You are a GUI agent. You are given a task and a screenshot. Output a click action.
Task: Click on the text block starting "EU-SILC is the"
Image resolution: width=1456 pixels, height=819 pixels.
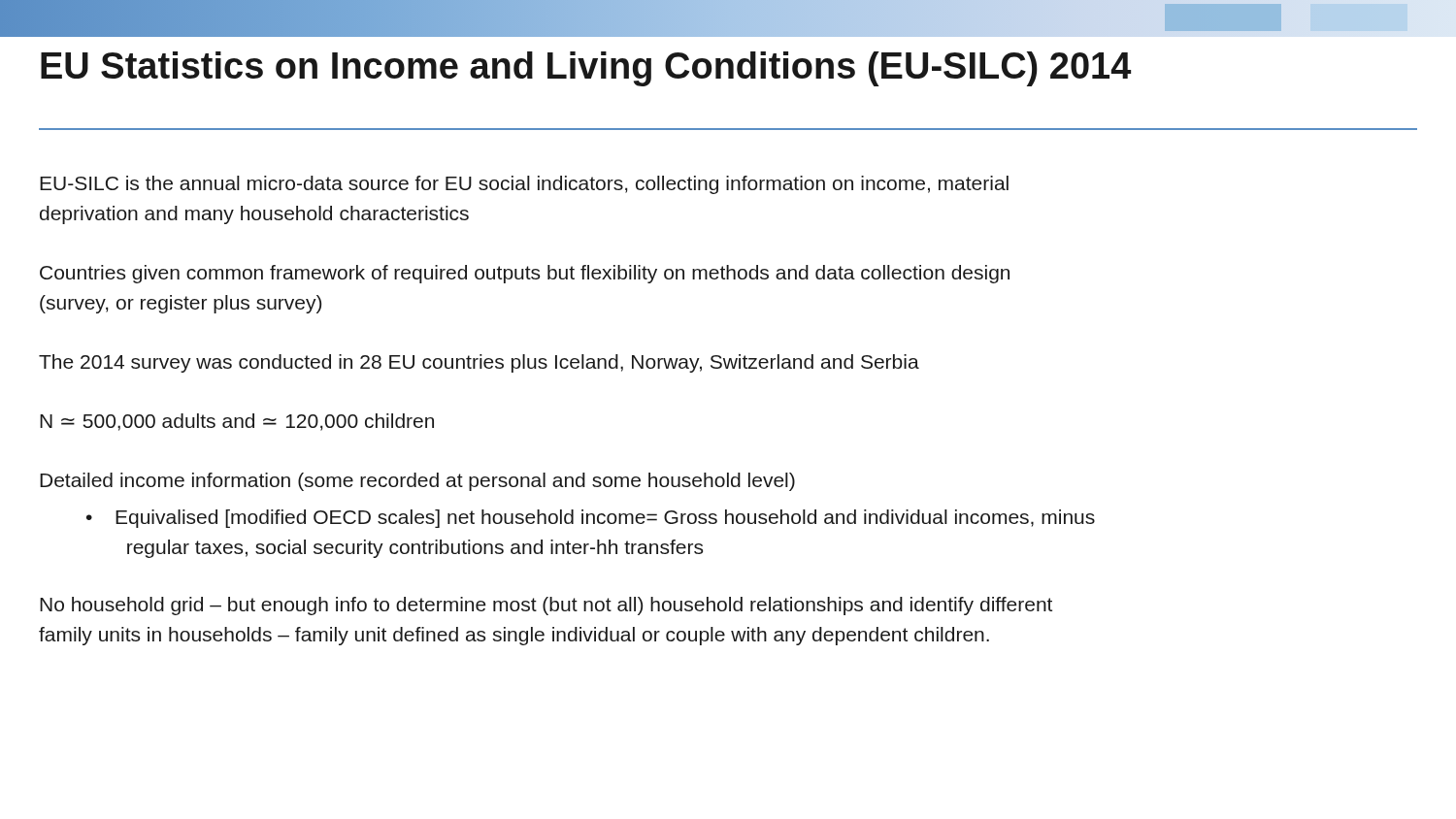pos(709,198)
